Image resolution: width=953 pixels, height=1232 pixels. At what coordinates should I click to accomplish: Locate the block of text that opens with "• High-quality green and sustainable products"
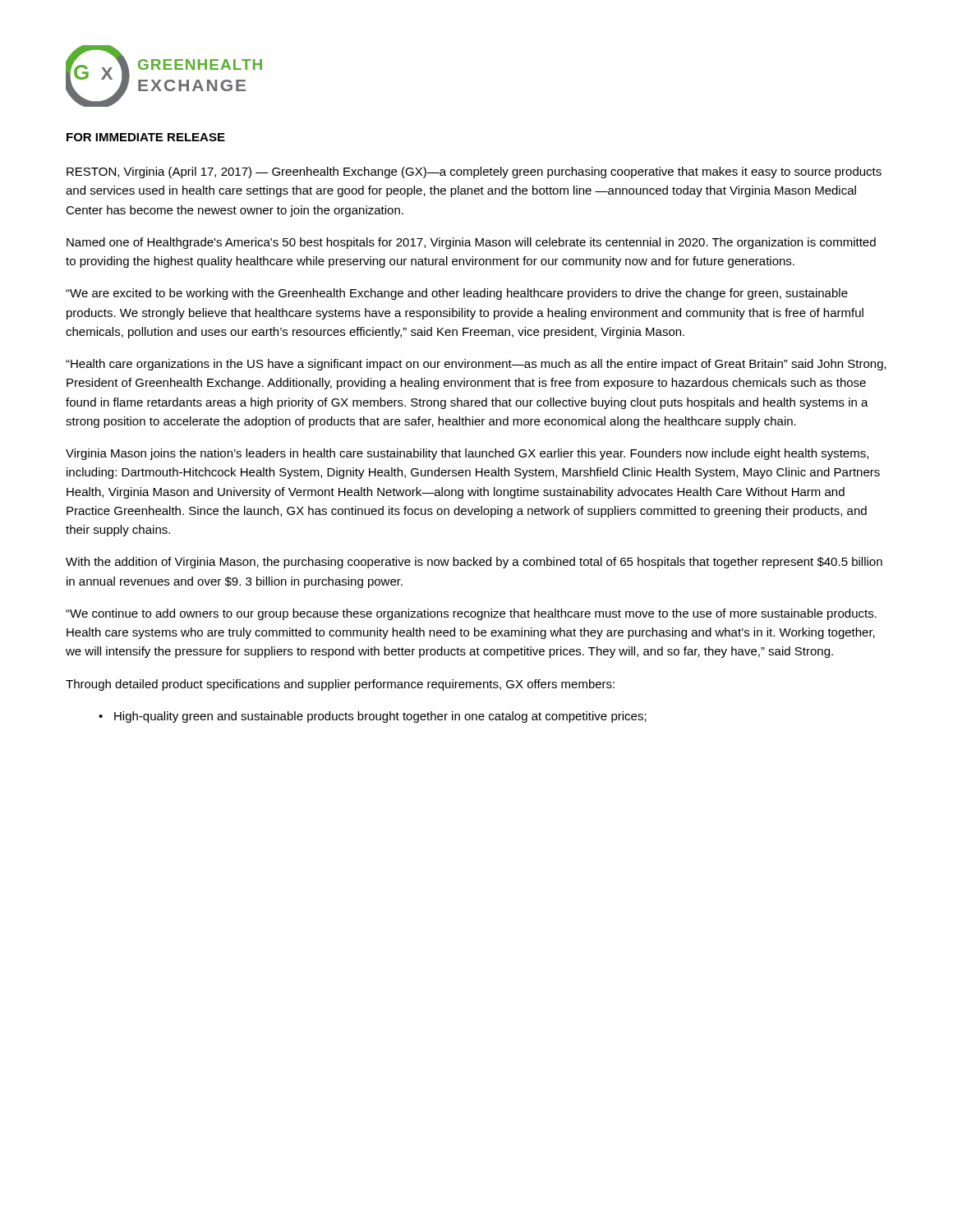coord(373,716)
